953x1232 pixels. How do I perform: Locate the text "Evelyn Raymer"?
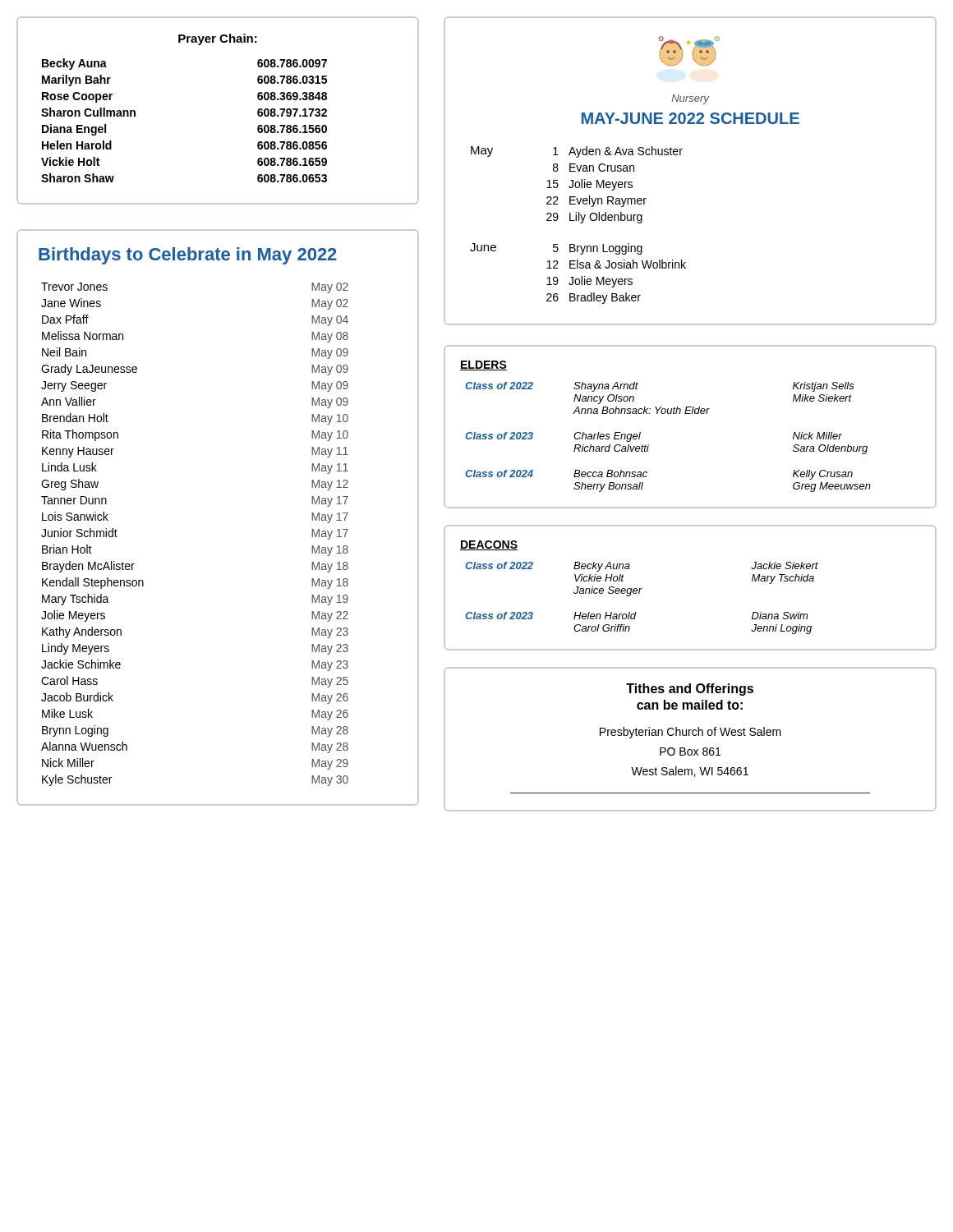[608, 200]
